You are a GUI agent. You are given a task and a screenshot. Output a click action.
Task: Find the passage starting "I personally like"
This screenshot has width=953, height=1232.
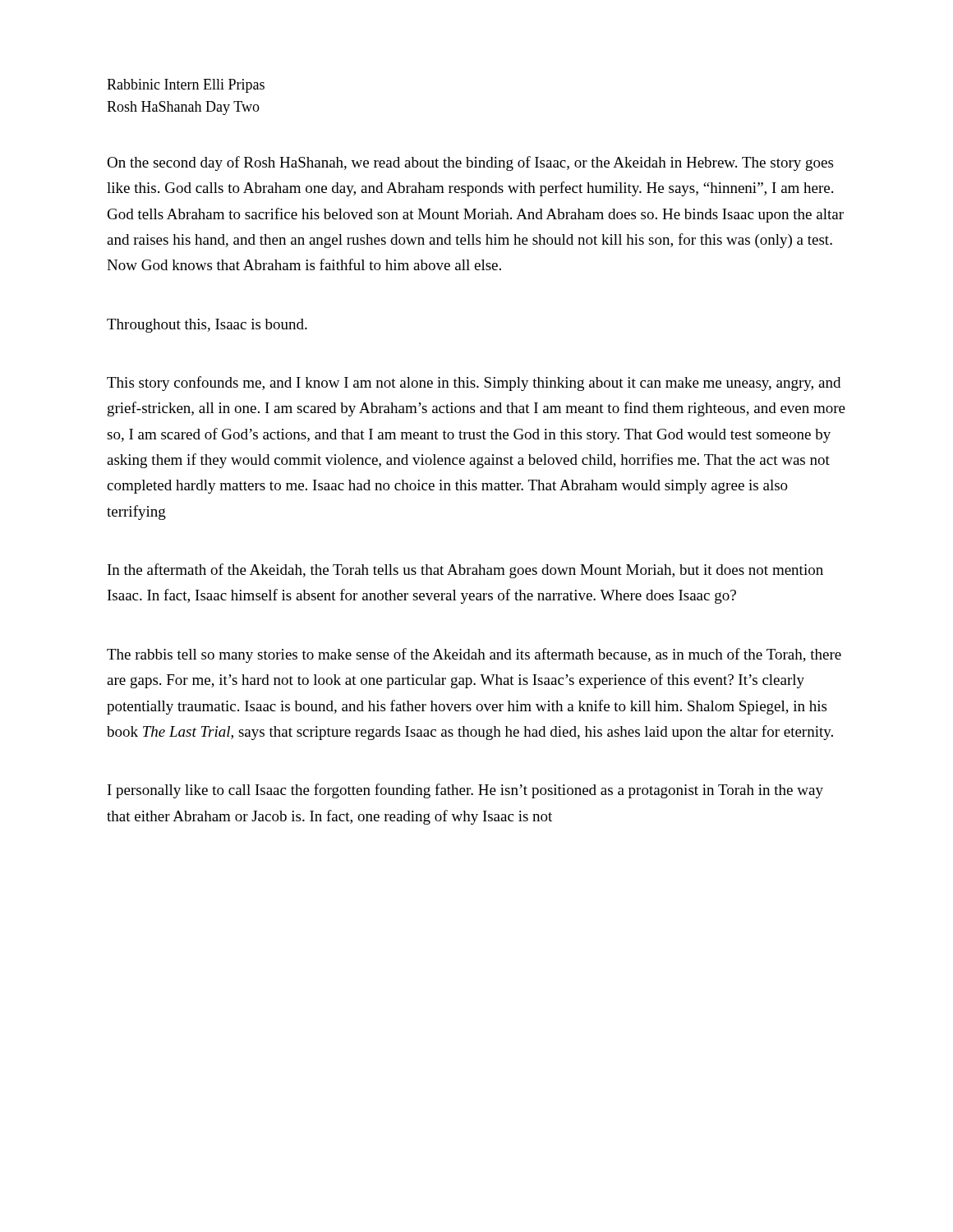476,803
